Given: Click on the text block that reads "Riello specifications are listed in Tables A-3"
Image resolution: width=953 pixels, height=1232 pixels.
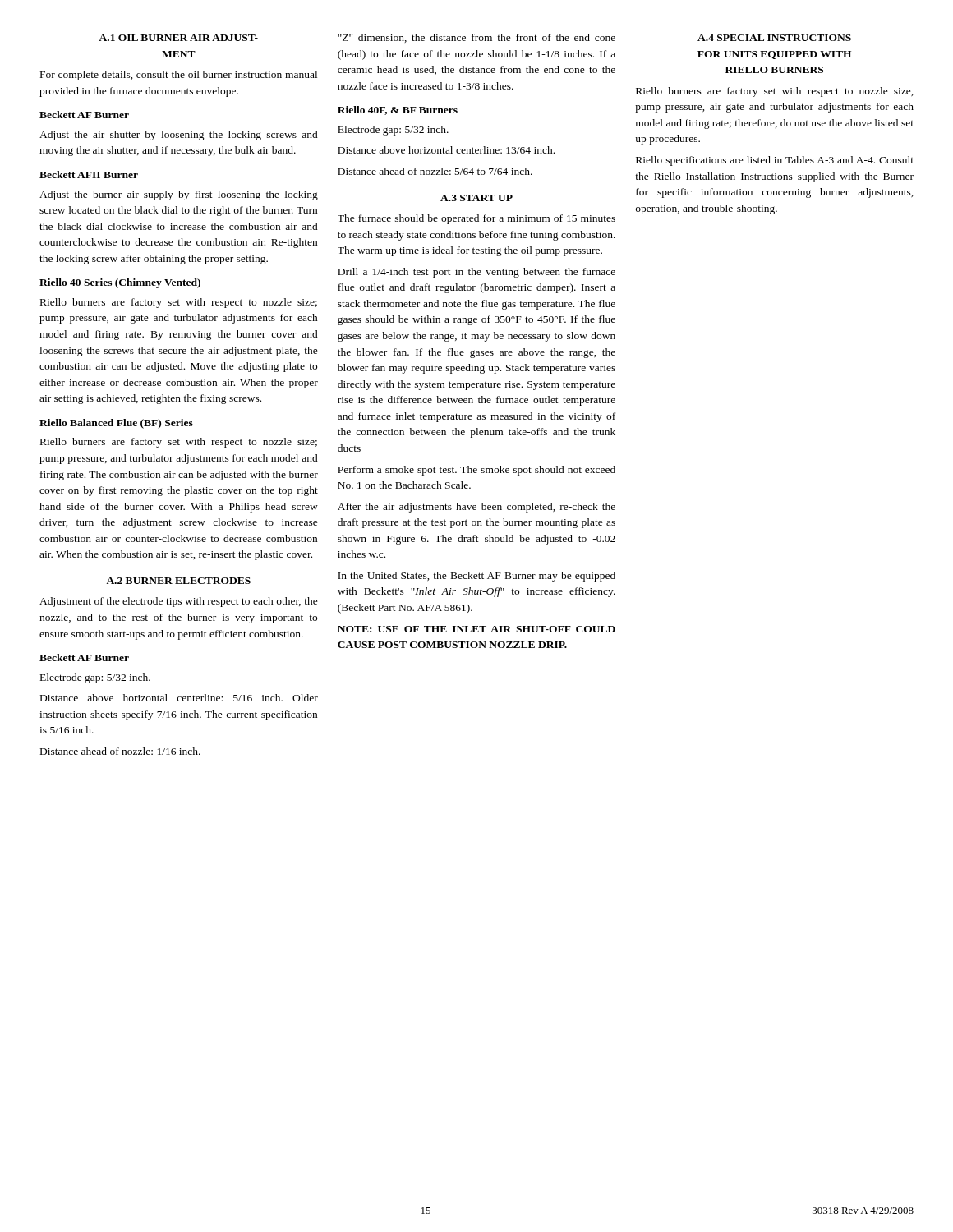Looking at the screenshot, I should click(774, 184).
